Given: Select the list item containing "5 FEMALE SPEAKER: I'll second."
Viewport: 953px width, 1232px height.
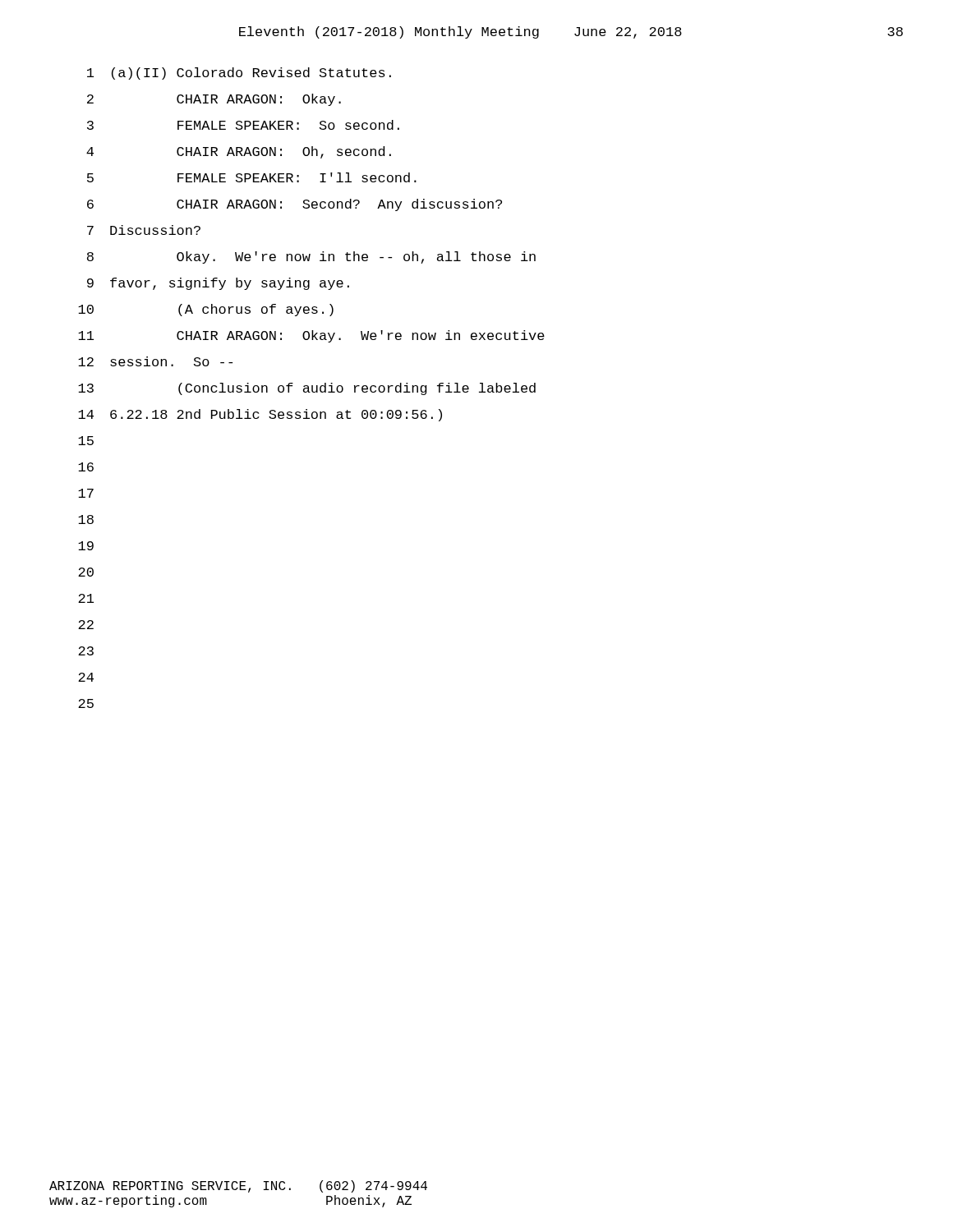Looking at the screenshot, I should [252, 177].
